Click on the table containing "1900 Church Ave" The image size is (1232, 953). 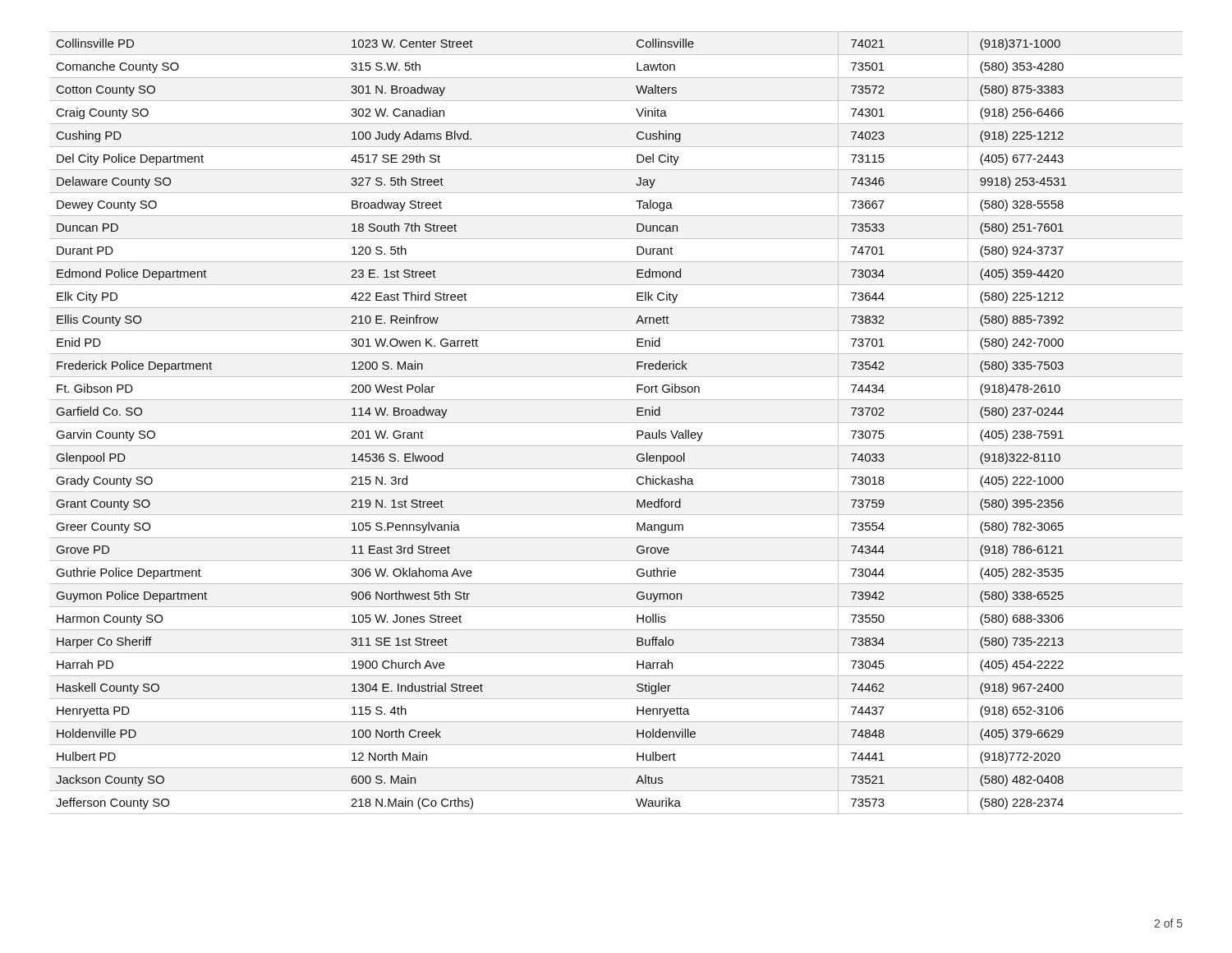pos(616,423)
